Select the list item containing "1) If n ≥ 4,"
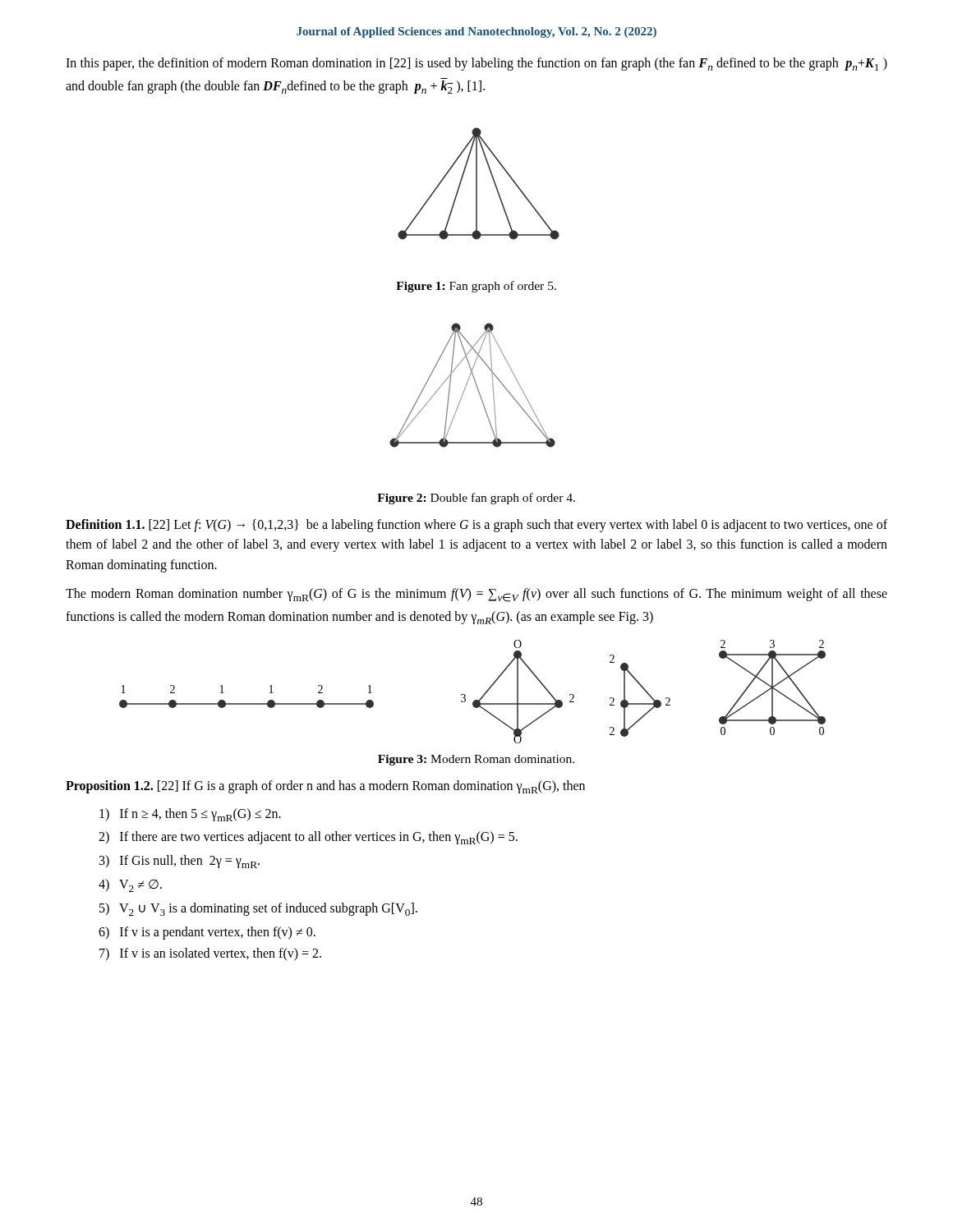Viewport: 953px width, 1232px height. [x=190, y=815]
